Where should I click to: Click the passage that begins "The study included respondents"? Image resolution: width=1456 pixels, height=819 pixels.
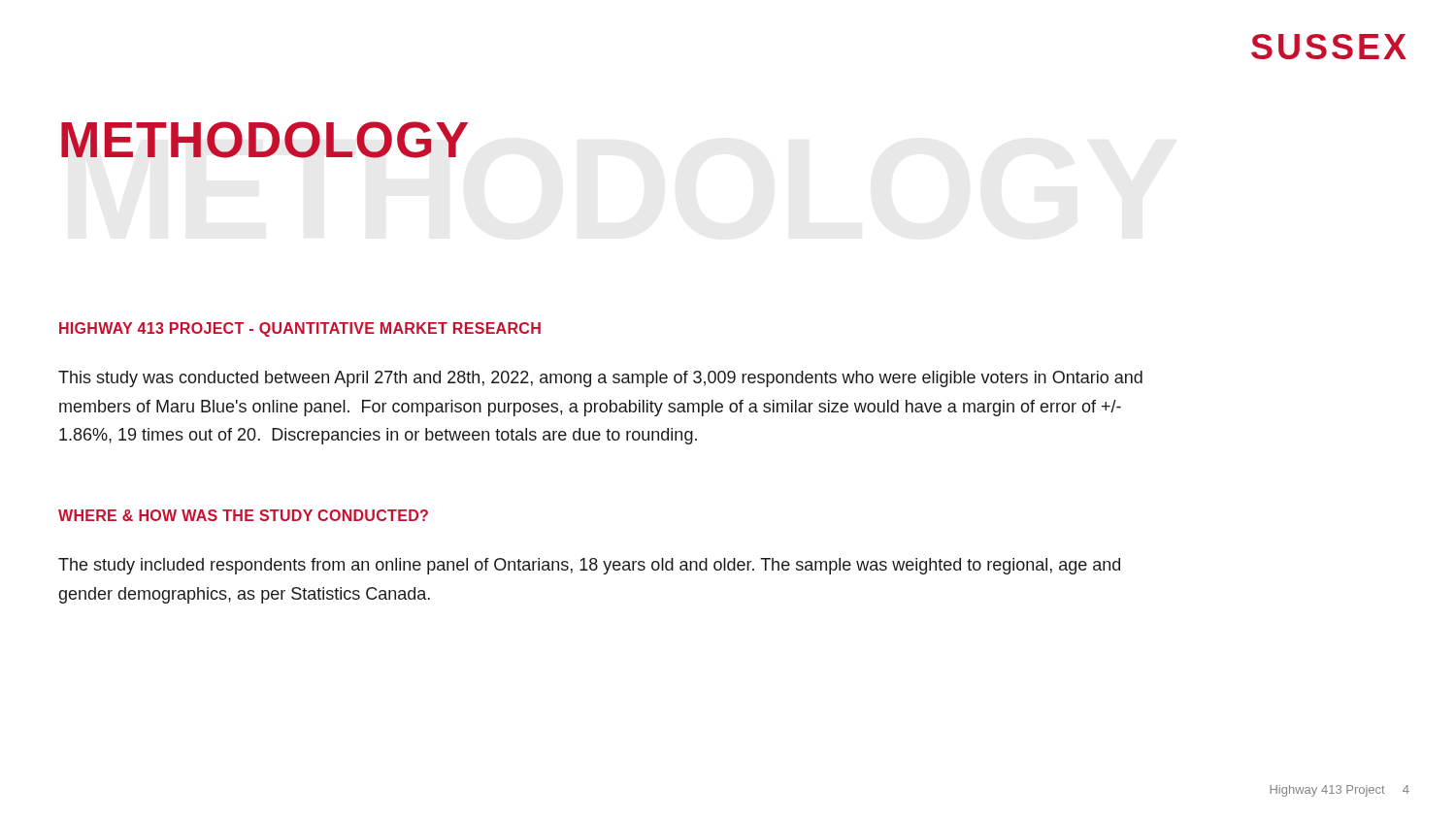click(592, 580)
